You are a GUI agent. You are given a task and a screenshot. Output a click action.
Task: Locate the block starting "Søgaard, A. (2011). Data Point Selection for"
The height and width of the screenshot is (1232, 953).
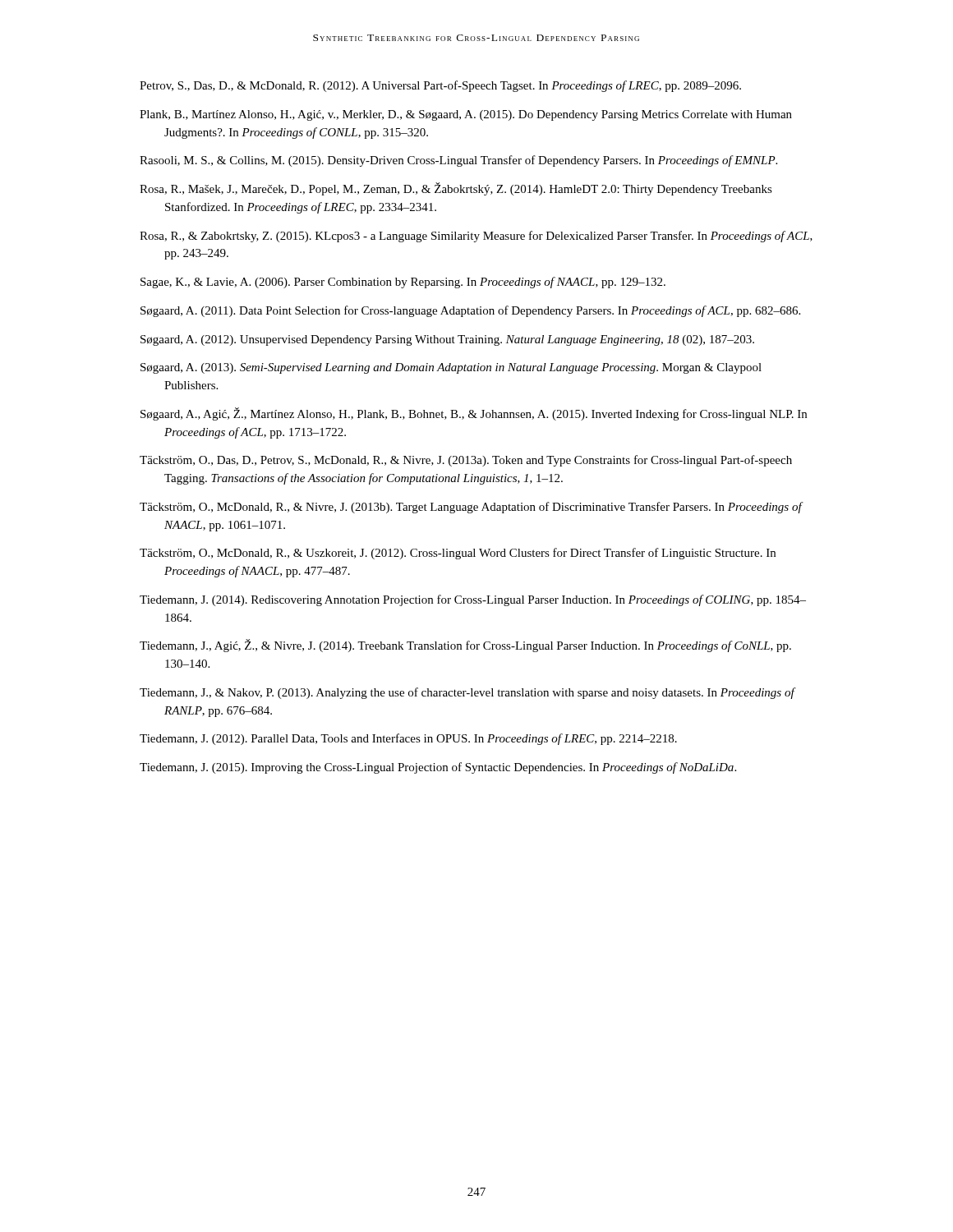point(470,311)
